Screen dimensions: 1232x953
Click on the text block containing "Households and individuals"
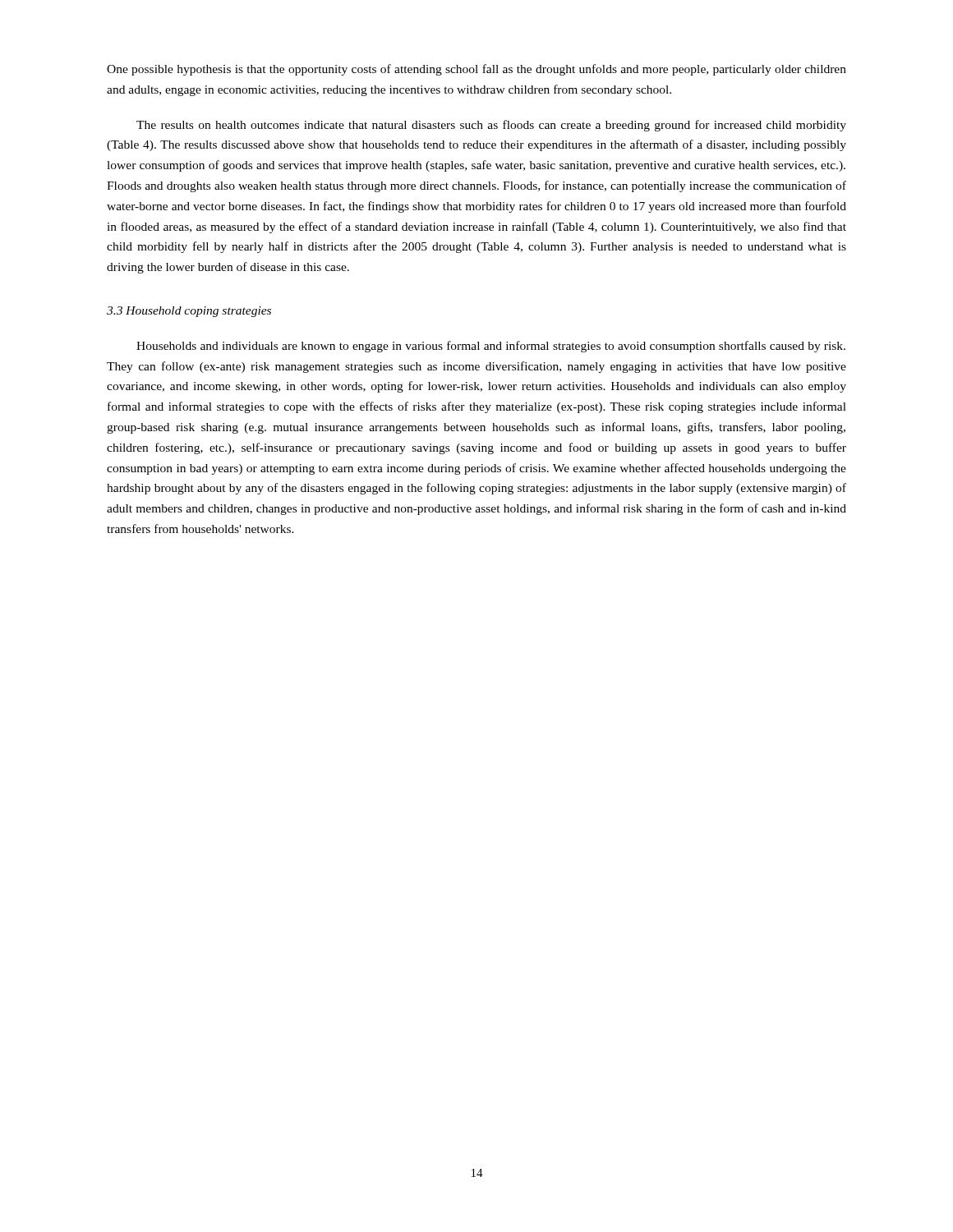[476, 438]
